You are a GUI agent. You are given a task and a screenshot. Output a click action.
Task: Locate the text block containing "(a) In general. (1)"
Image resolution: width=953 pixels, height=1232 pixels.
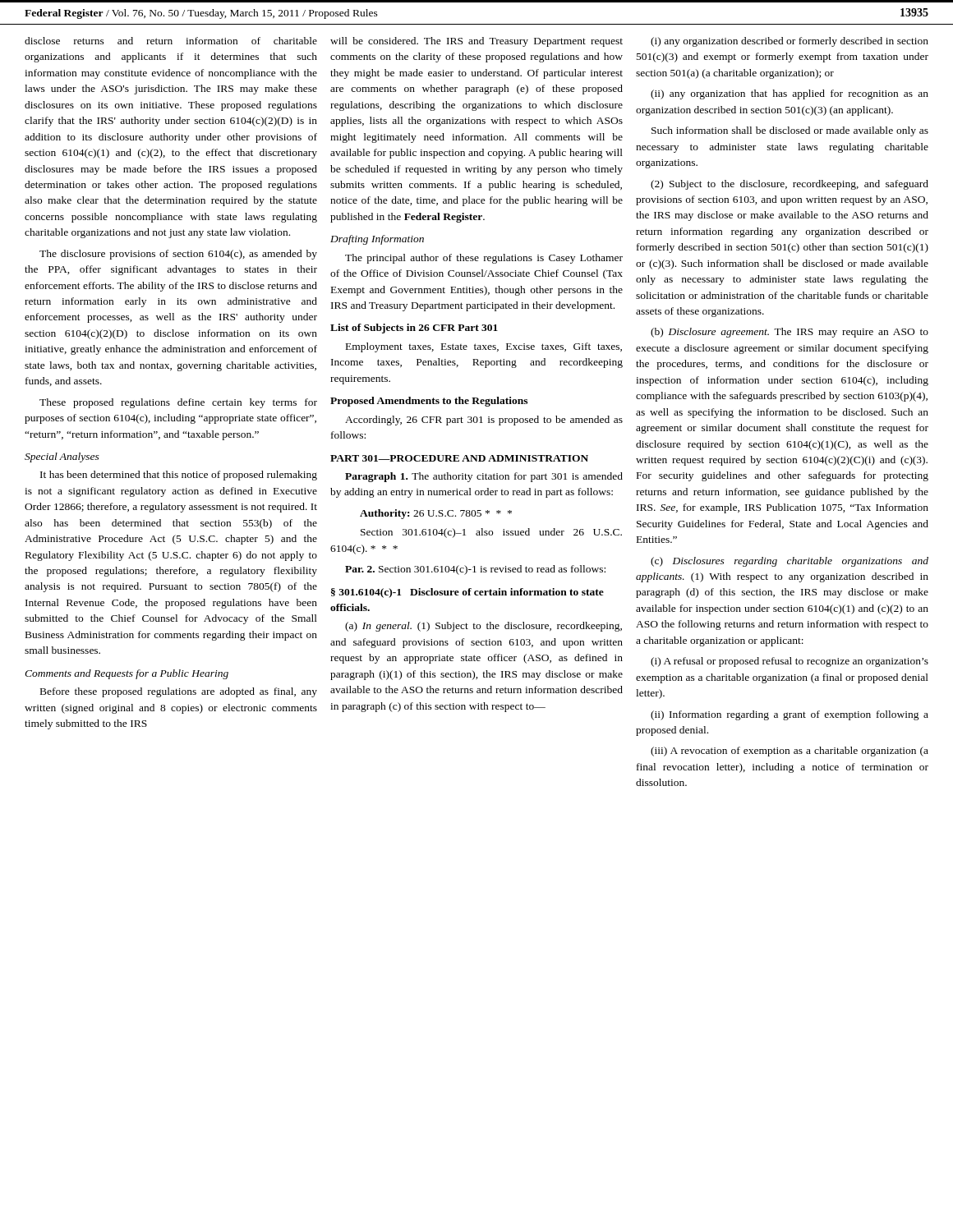476,666
